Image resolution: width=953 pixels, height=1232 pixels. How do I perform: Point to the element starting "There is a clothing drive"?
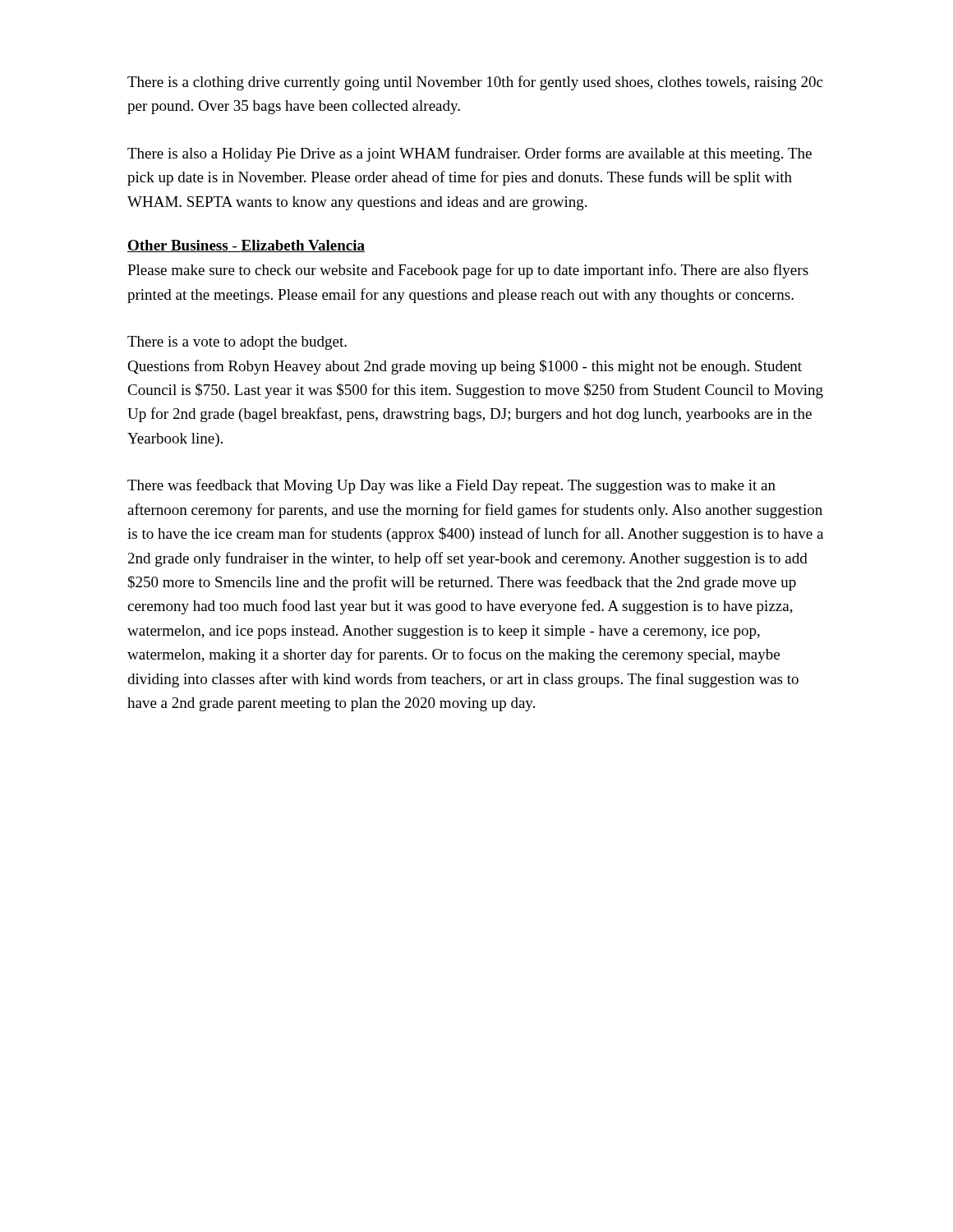click(475, 94)
